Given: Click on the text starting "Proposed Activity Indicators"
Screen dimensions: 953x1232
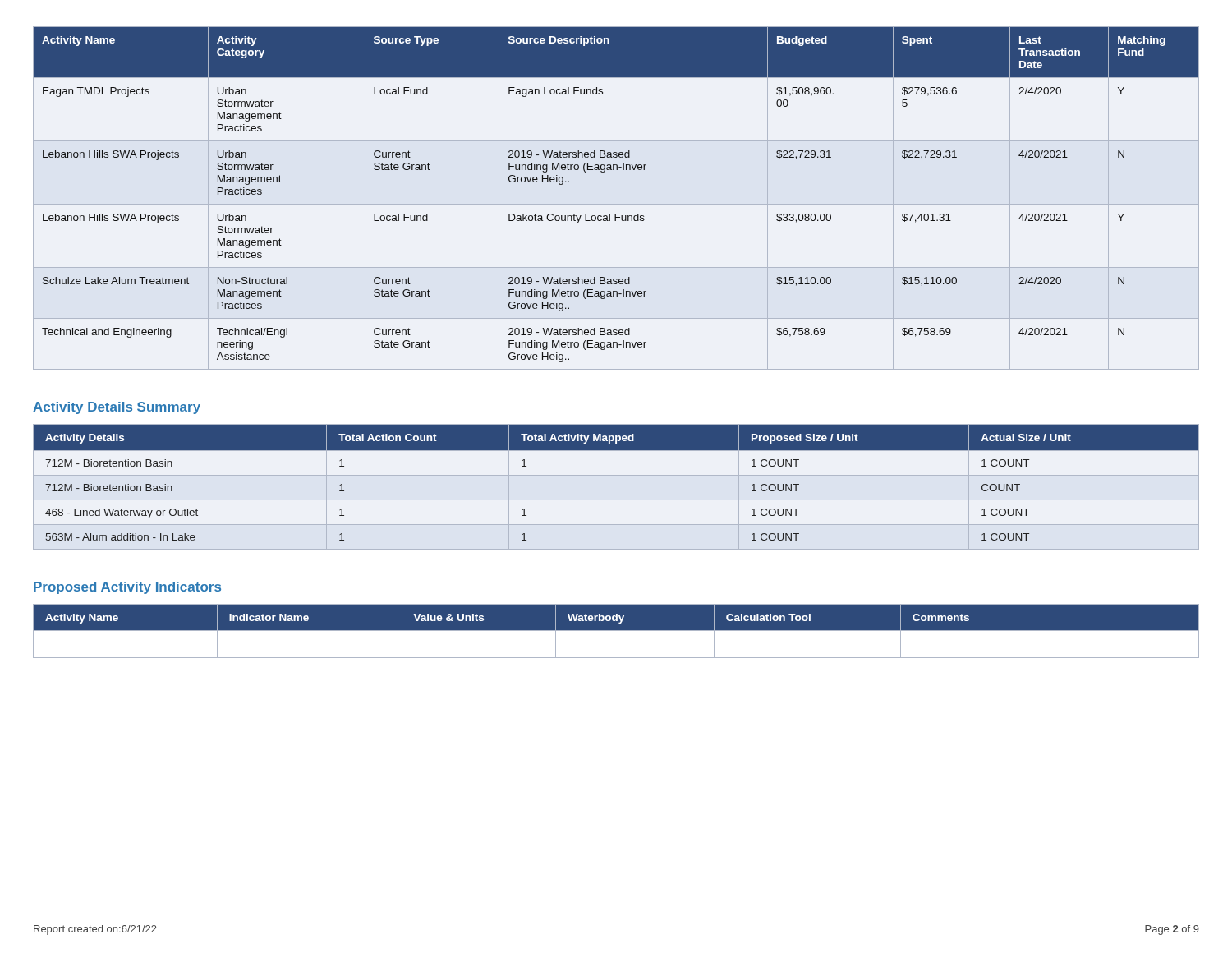Looking at the screenshot, I should pyautogui.click(x=127, y=587).
